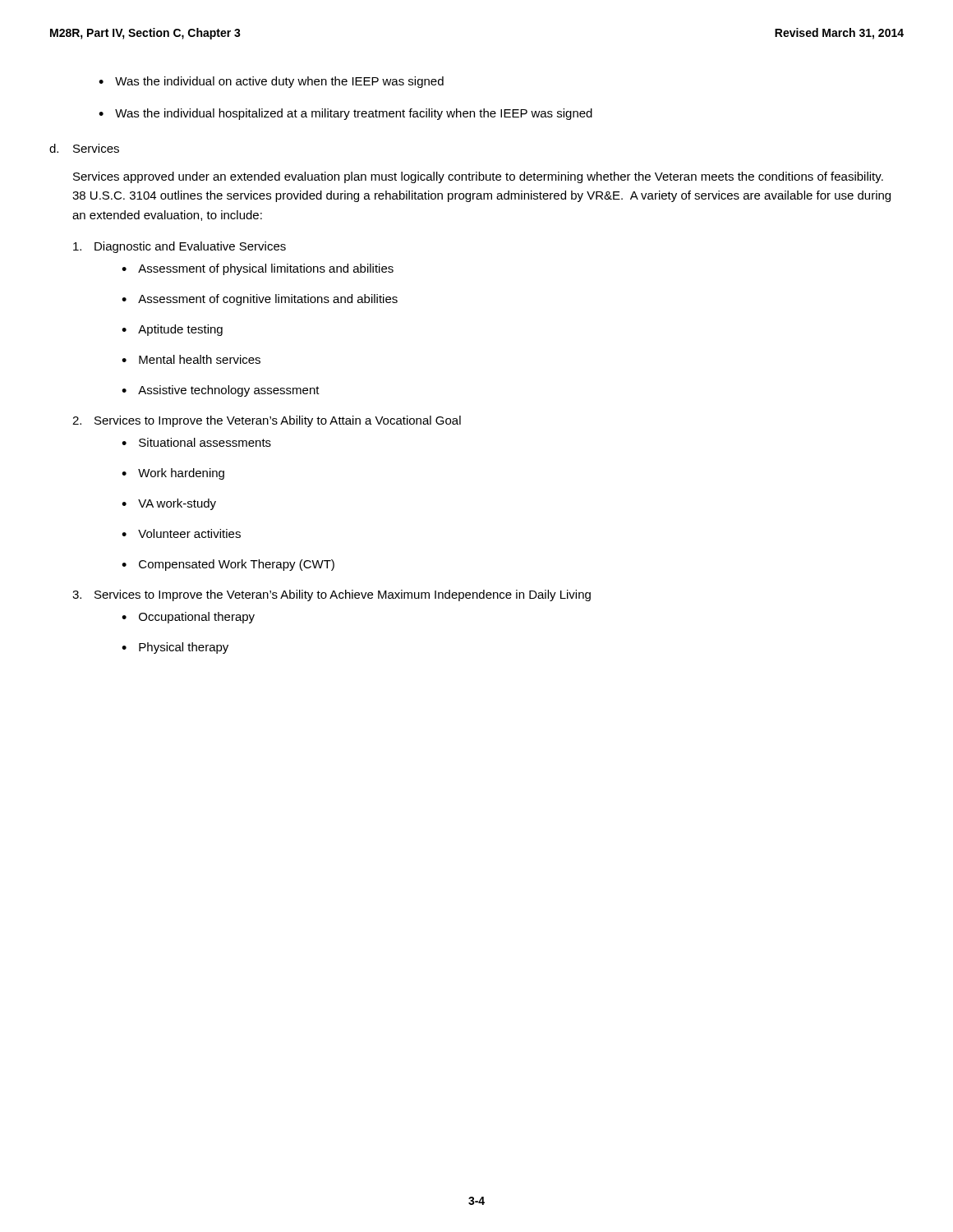
Task: Point to the text block starting "Physical therapy"
Action: coord(175,648)
